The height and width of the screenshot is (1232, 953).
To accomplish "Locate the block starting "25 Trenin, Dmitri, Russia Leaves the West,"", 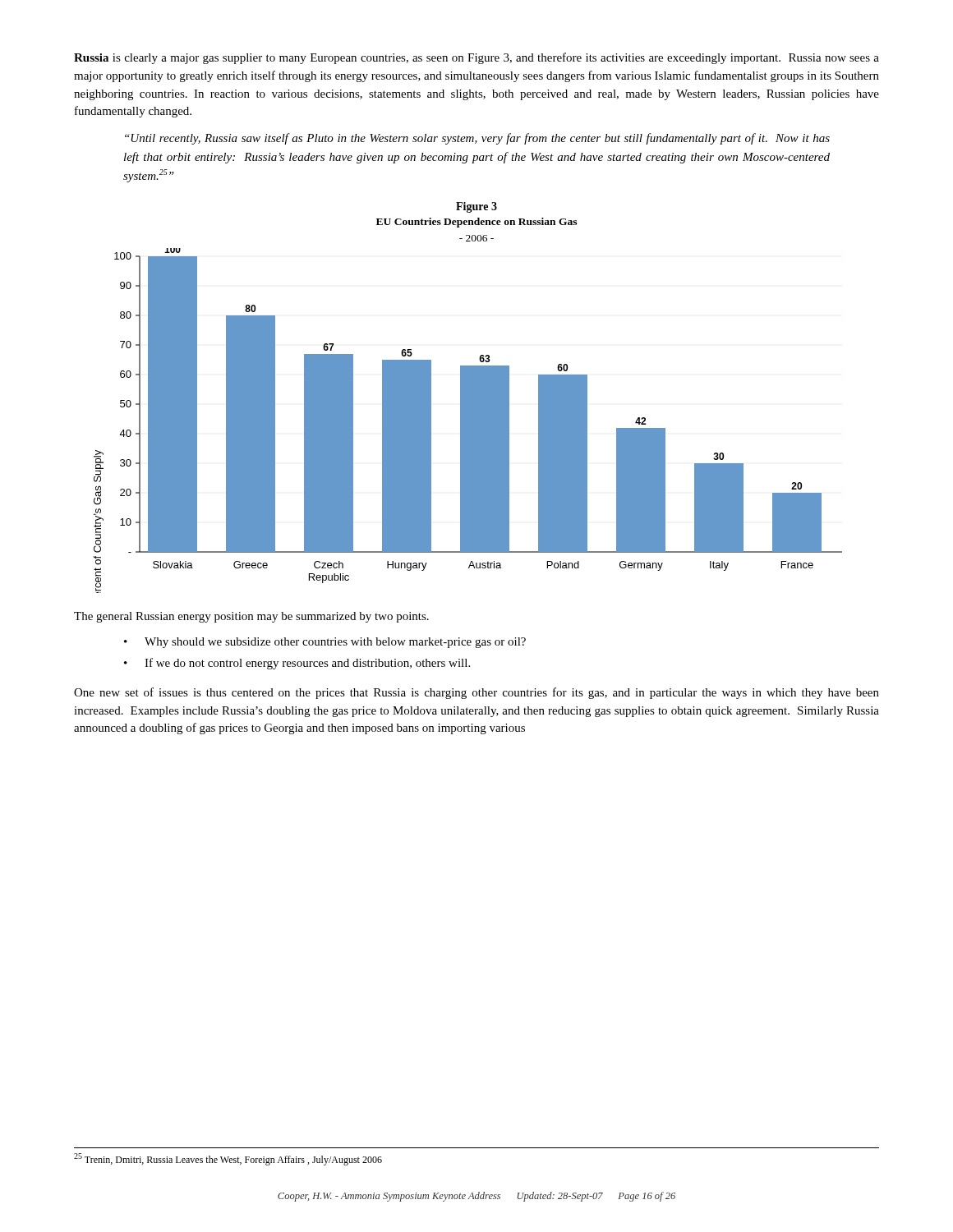I will pyautogui.click(x=228, y=1159).
